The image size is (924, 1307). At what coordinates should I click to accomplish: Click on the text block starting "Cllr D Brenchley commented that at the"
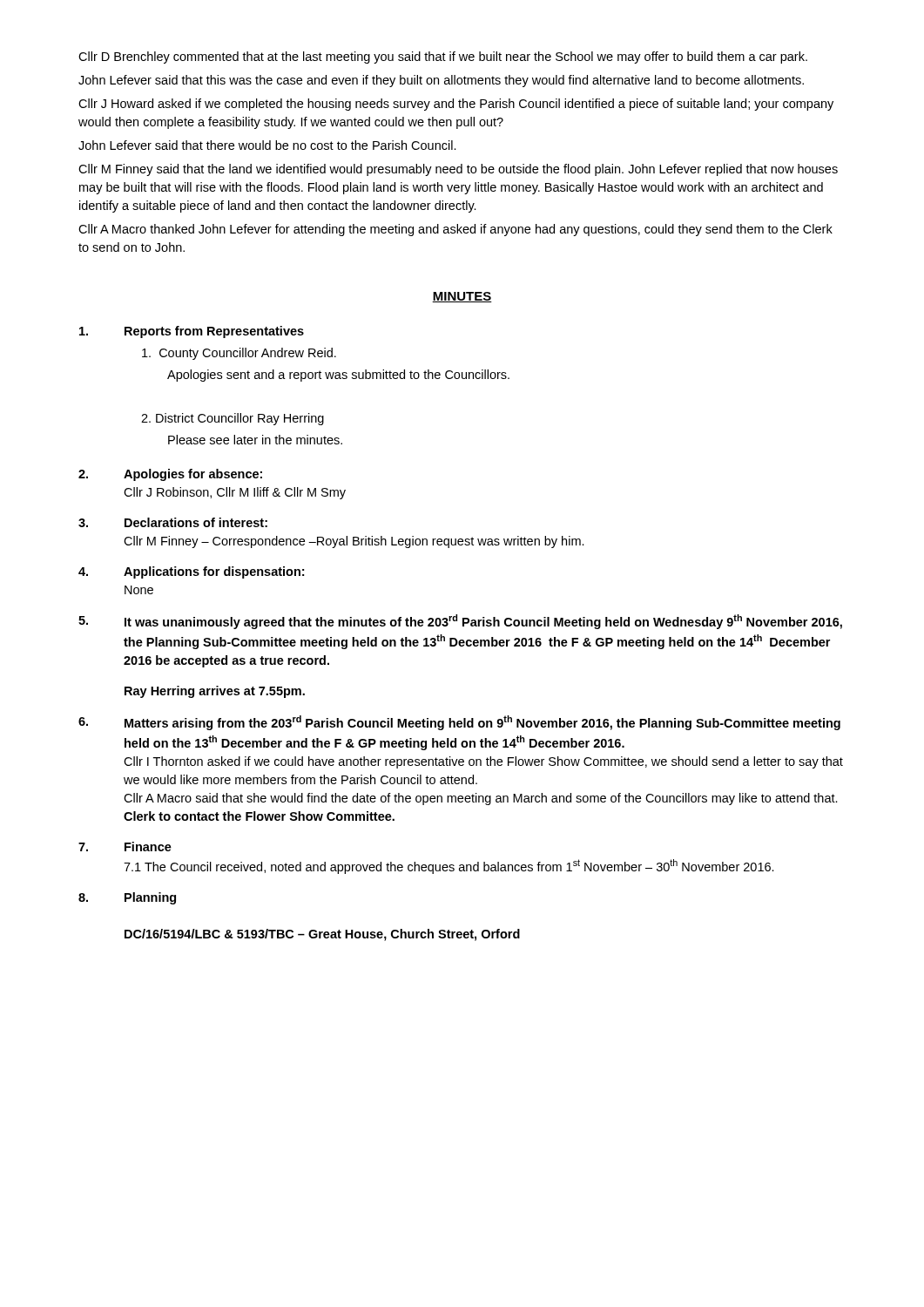443,57
